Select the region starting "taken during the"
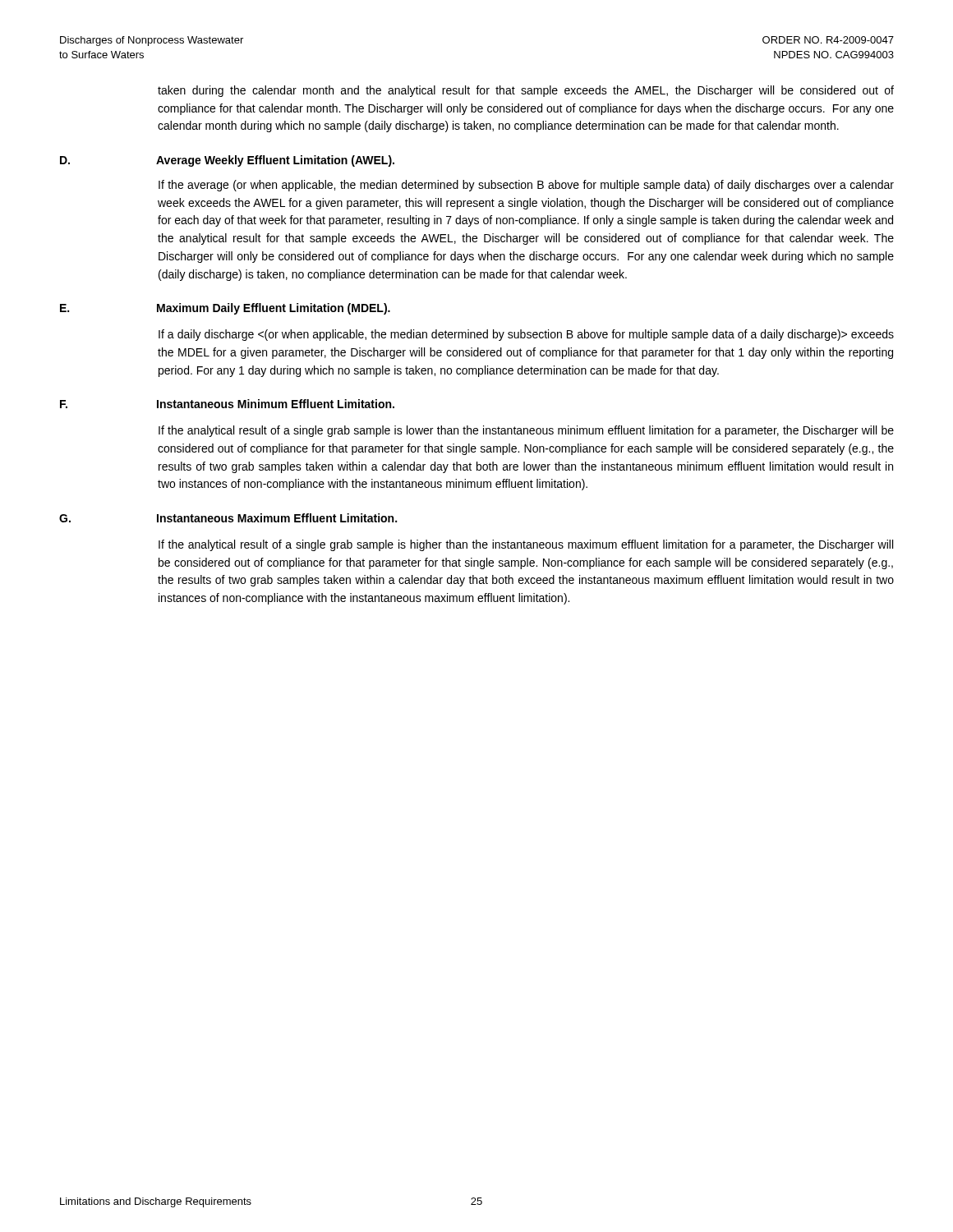Screen dimensions: 1232x953 tap(526, 108)
